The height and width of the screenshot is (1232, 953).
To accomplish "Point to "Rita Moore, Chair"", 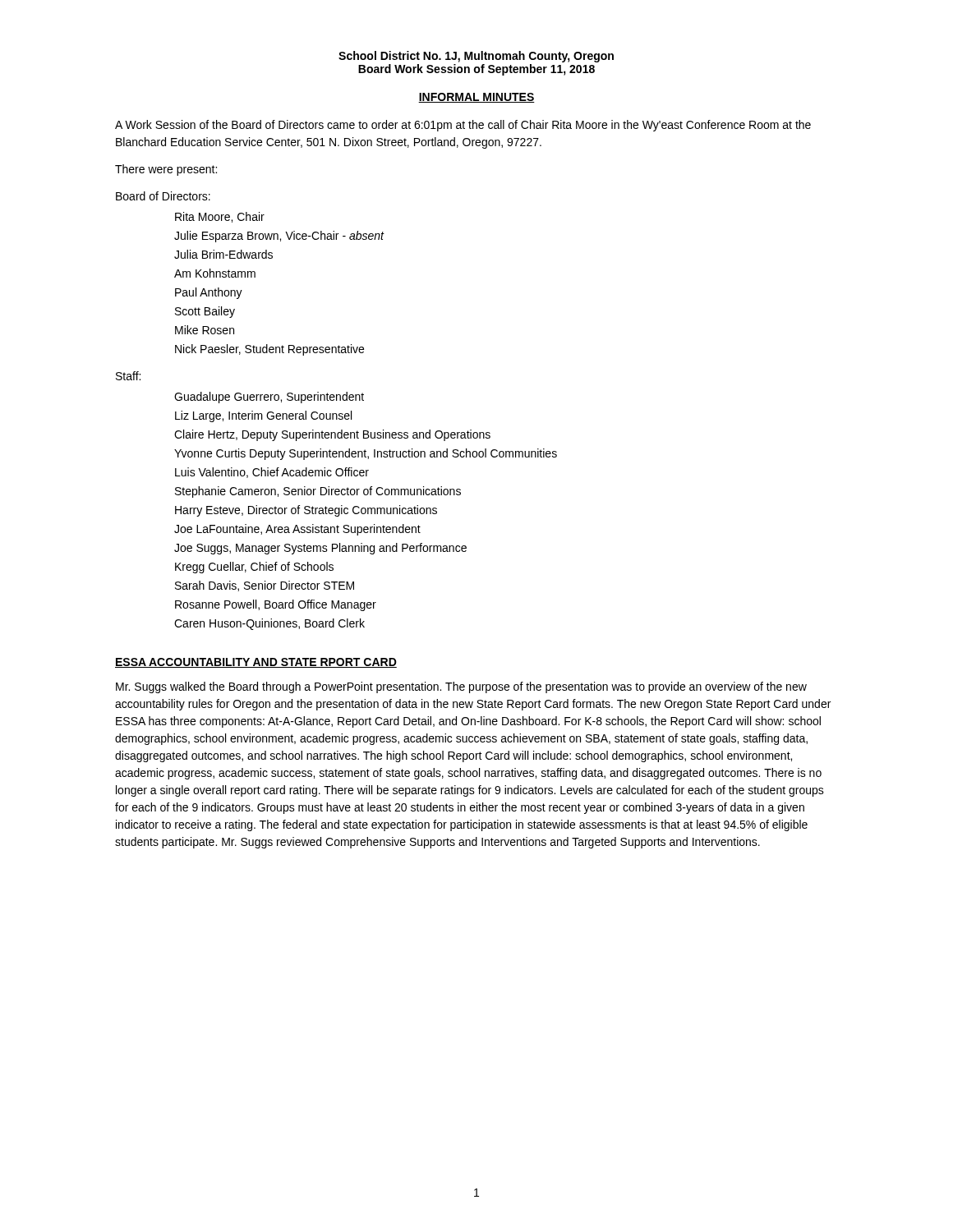I will pos(219,217).
